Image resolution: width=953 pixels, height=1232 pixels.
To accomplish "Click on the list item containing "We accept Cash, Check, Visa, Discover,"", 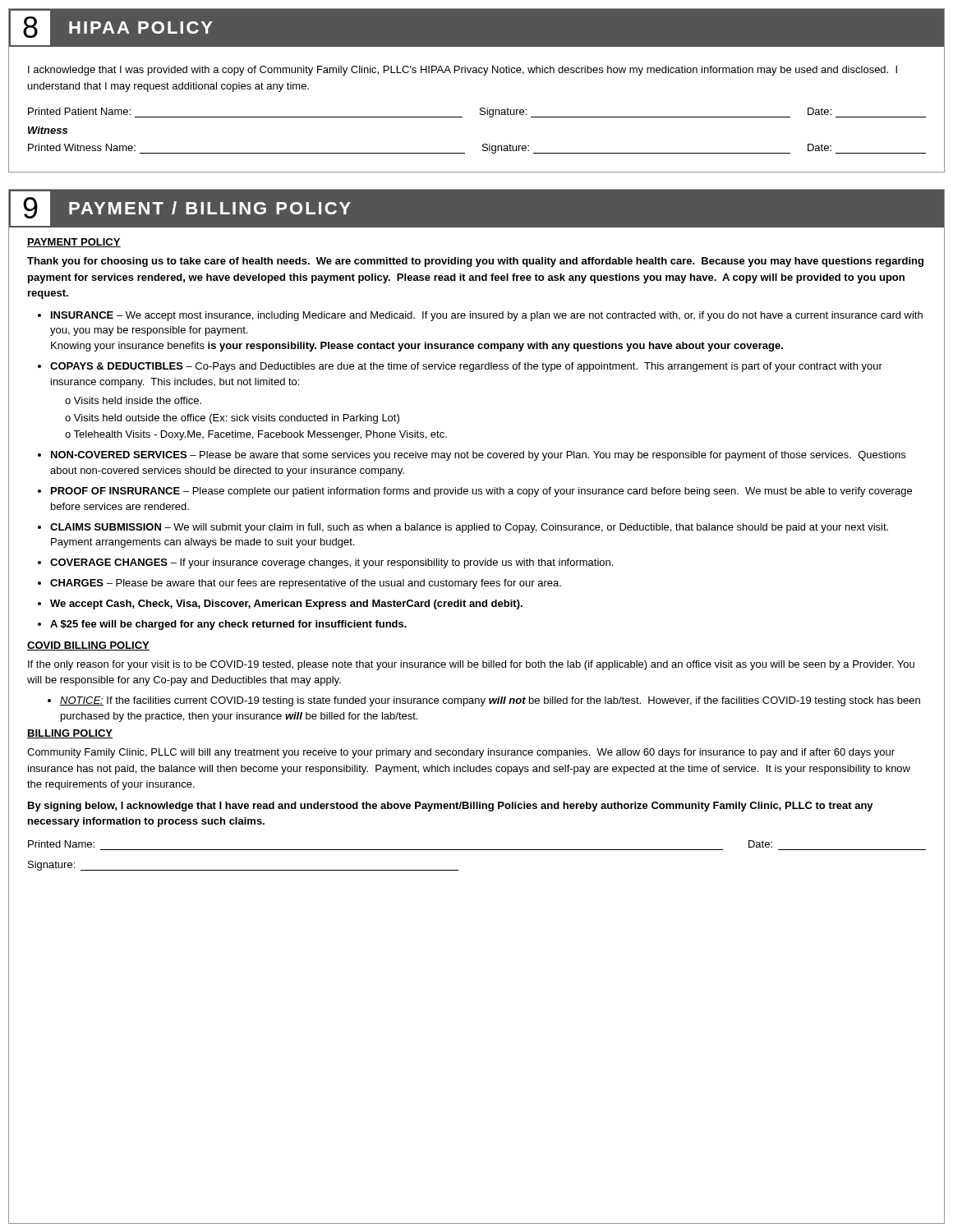I will [287, 603].
